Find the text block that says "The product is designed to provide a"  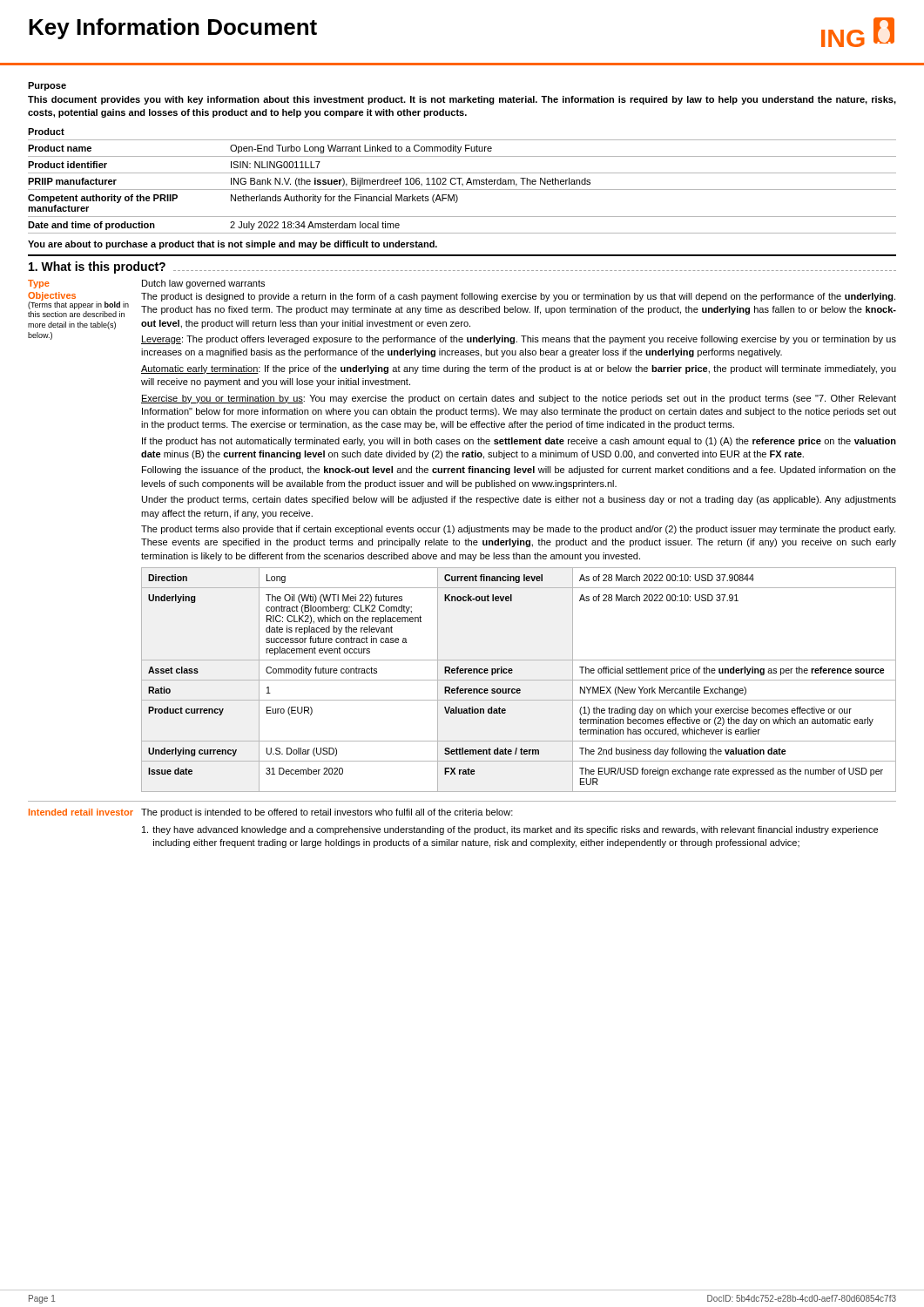click(x=519, y=309)
